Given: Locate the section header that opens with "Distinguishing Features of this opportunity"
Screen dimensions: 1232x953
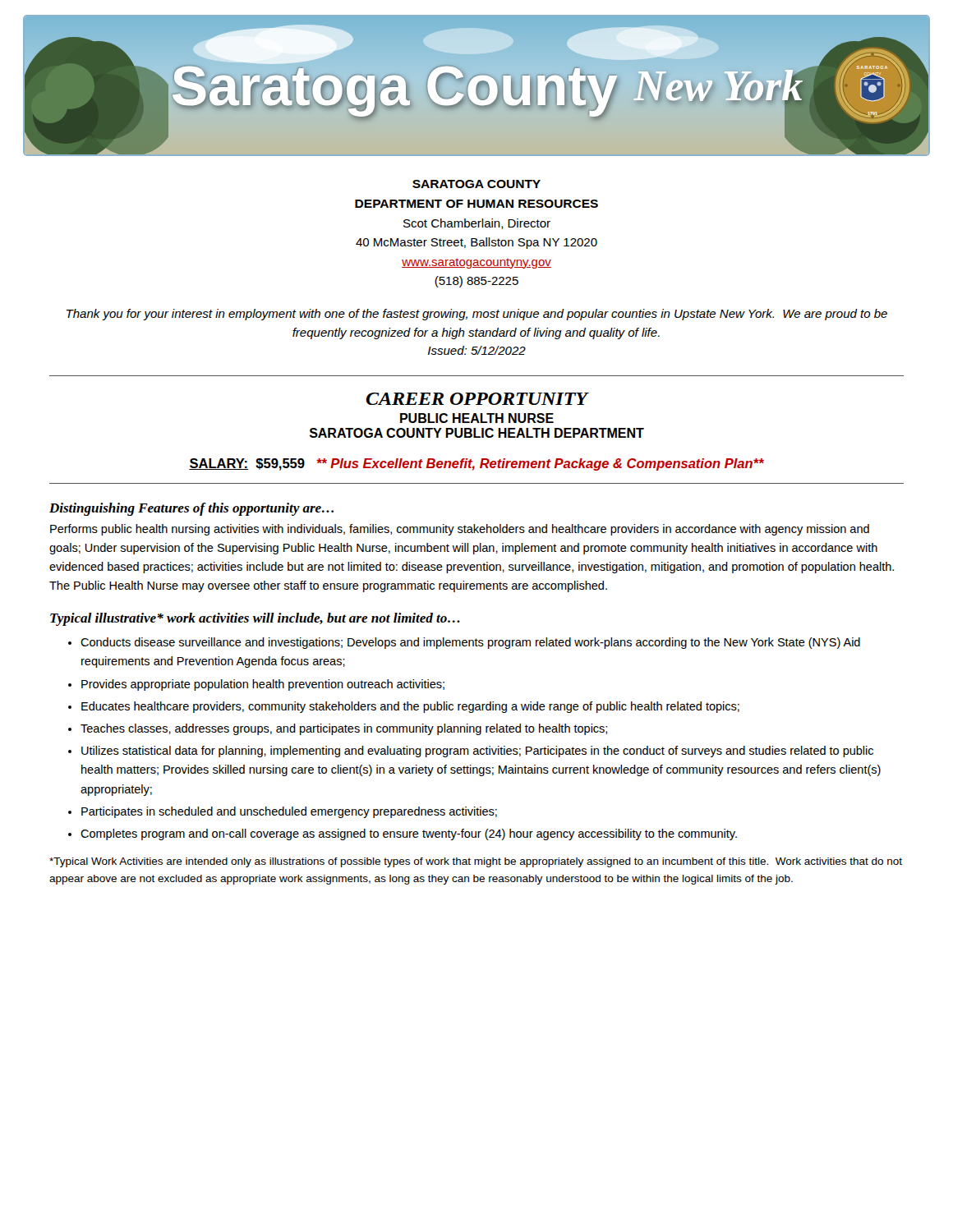Looking at the screenshot, I should click(192, 508).
